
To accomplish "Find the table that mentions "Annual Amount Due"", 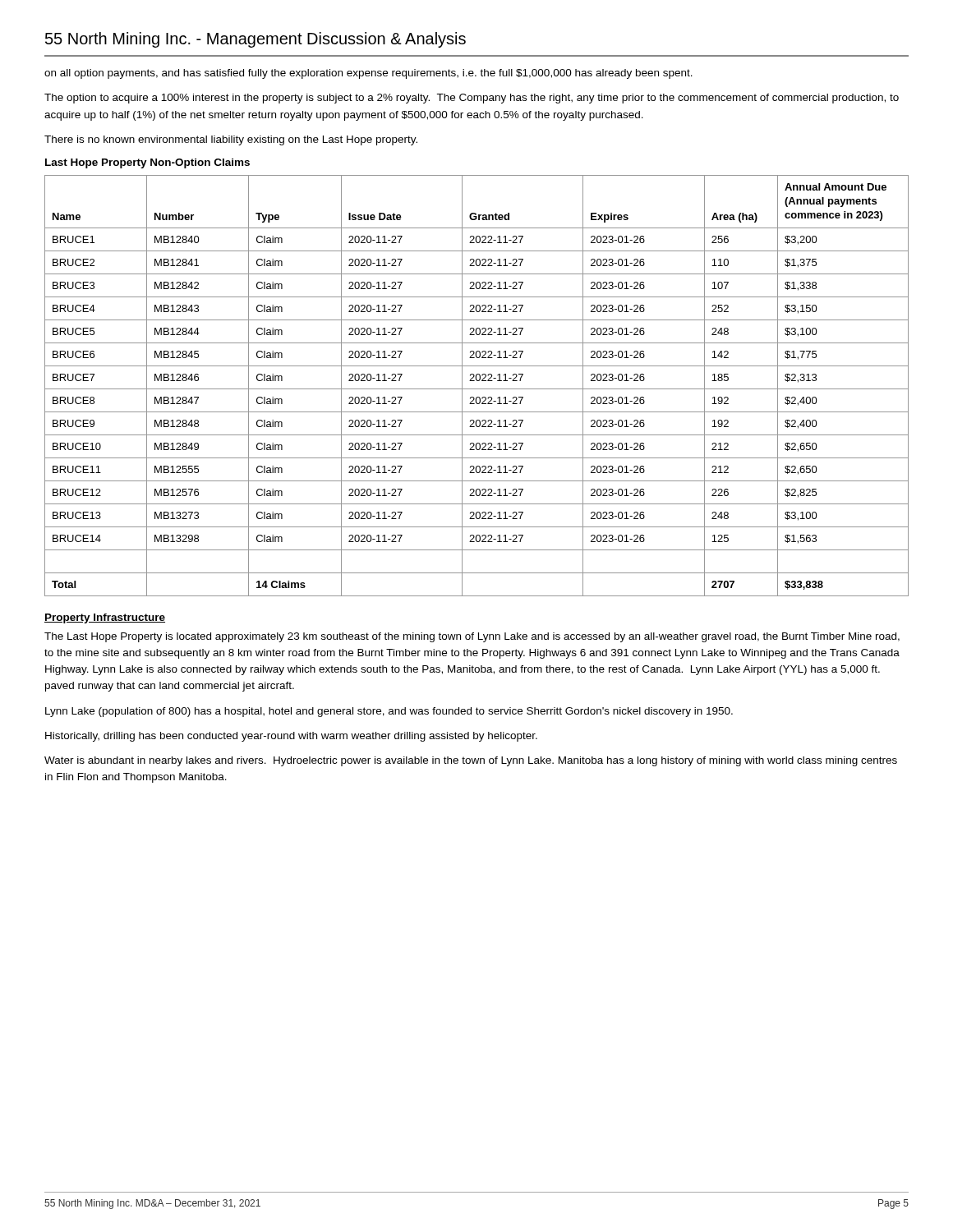I will click(x=476, y=385).
